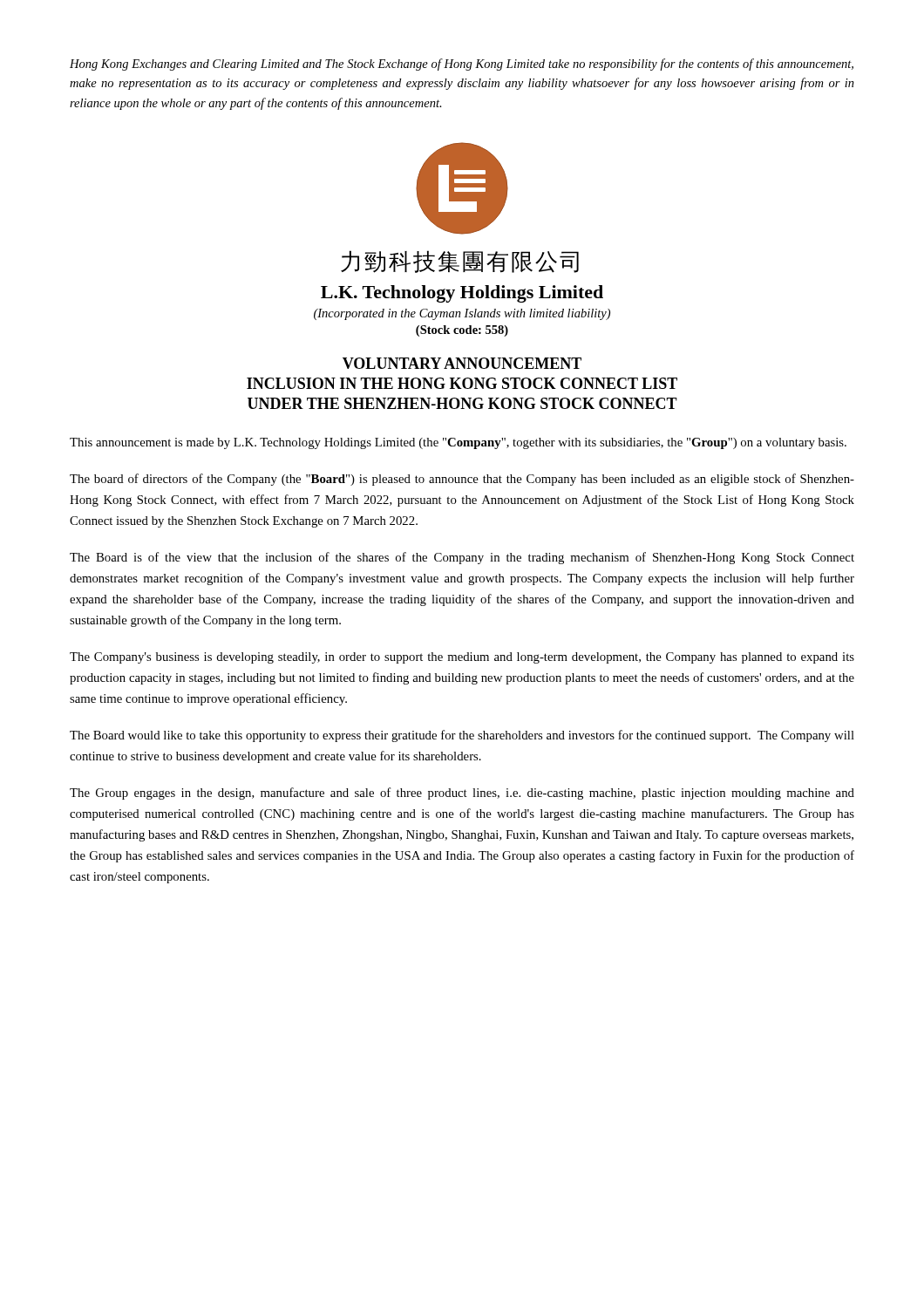Screen dimensions: 1308x924
Task: Find the logo
Action: pos(462,190)
